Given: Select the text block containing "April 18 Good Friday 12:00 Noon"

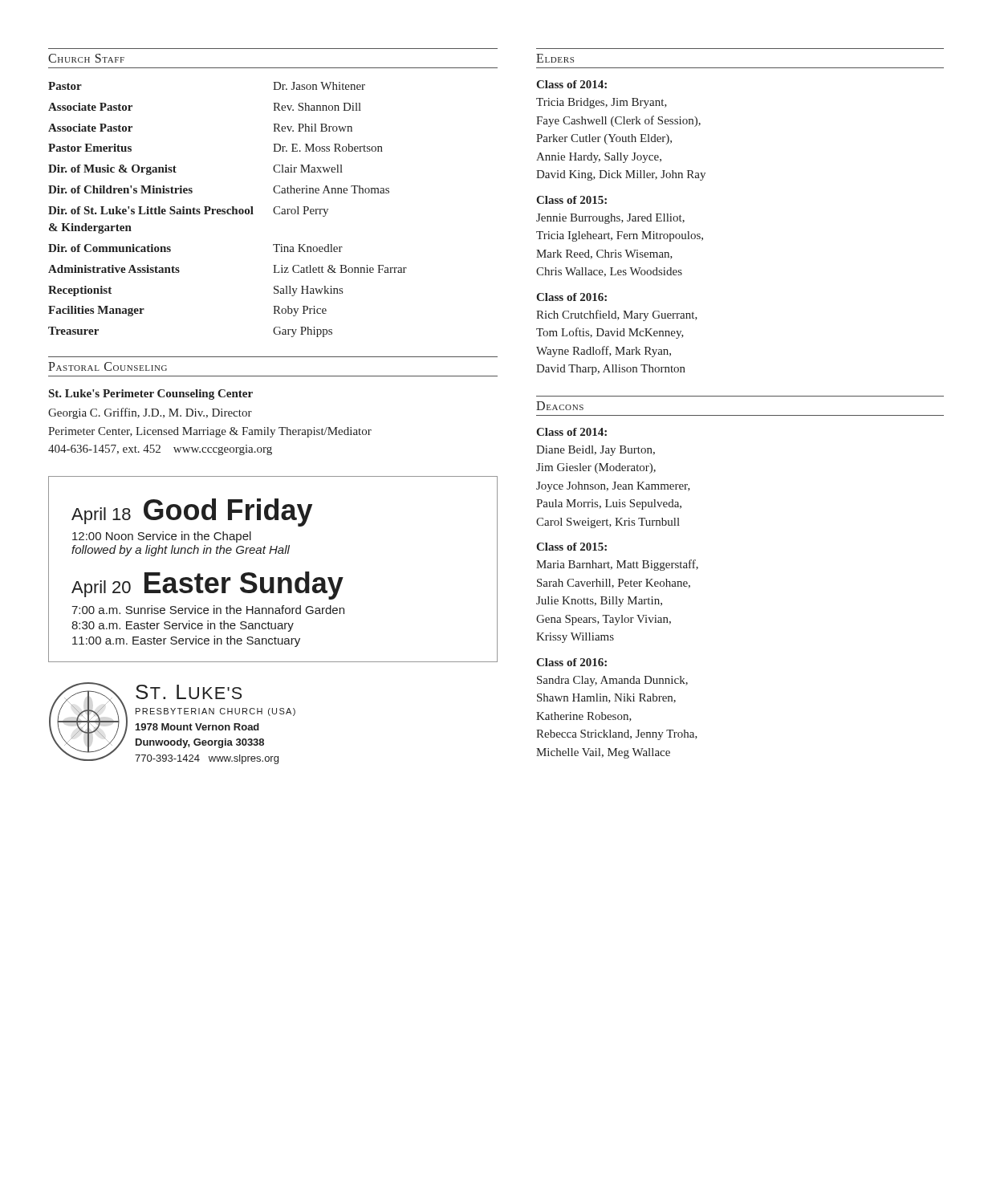Looking at the screenshot, I should pyautogui.click(x=273, y=569).
